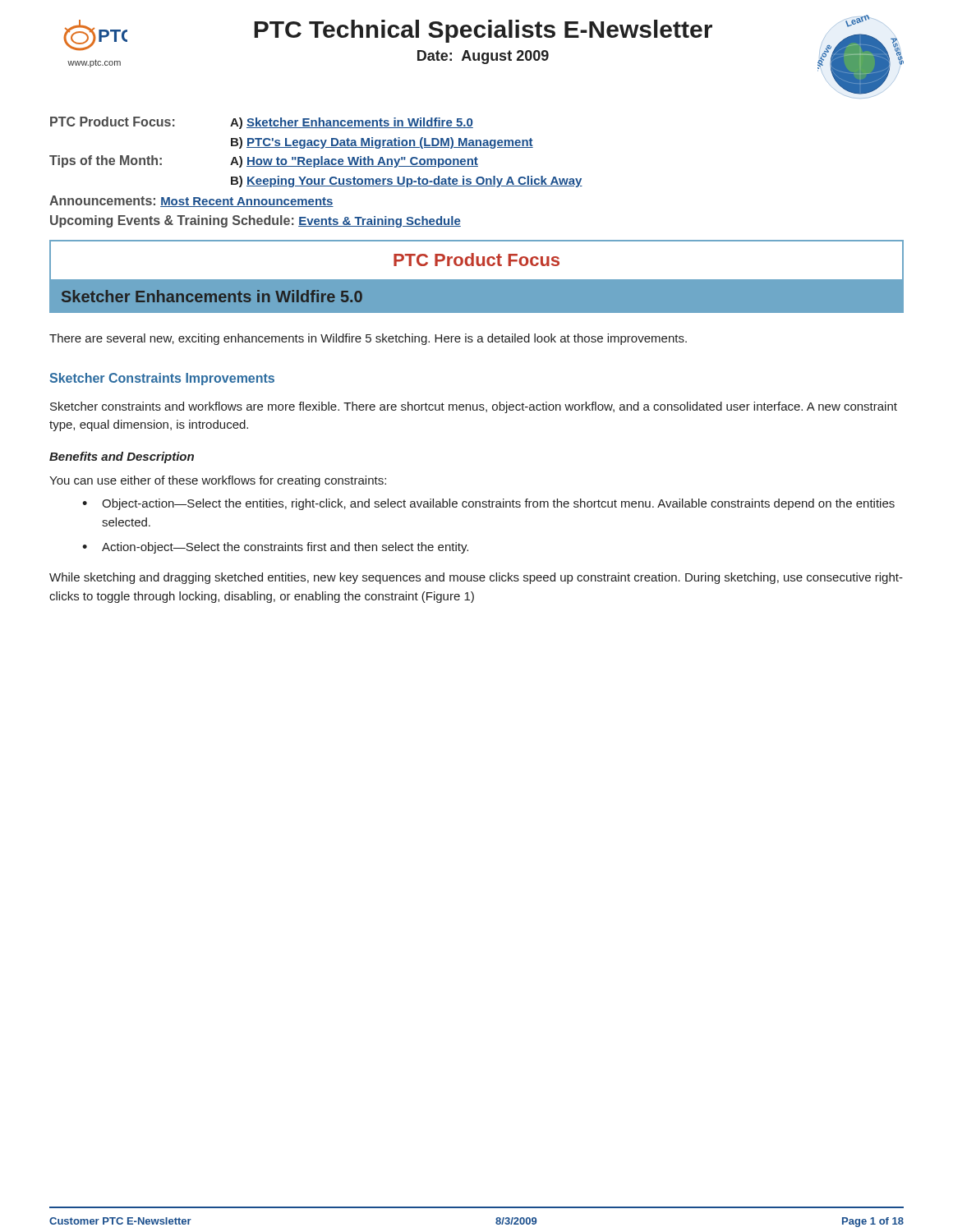Locate the text starting "Benefits and Description"
The height and width of the screenshot is (1232, 953).
point(122,456)
